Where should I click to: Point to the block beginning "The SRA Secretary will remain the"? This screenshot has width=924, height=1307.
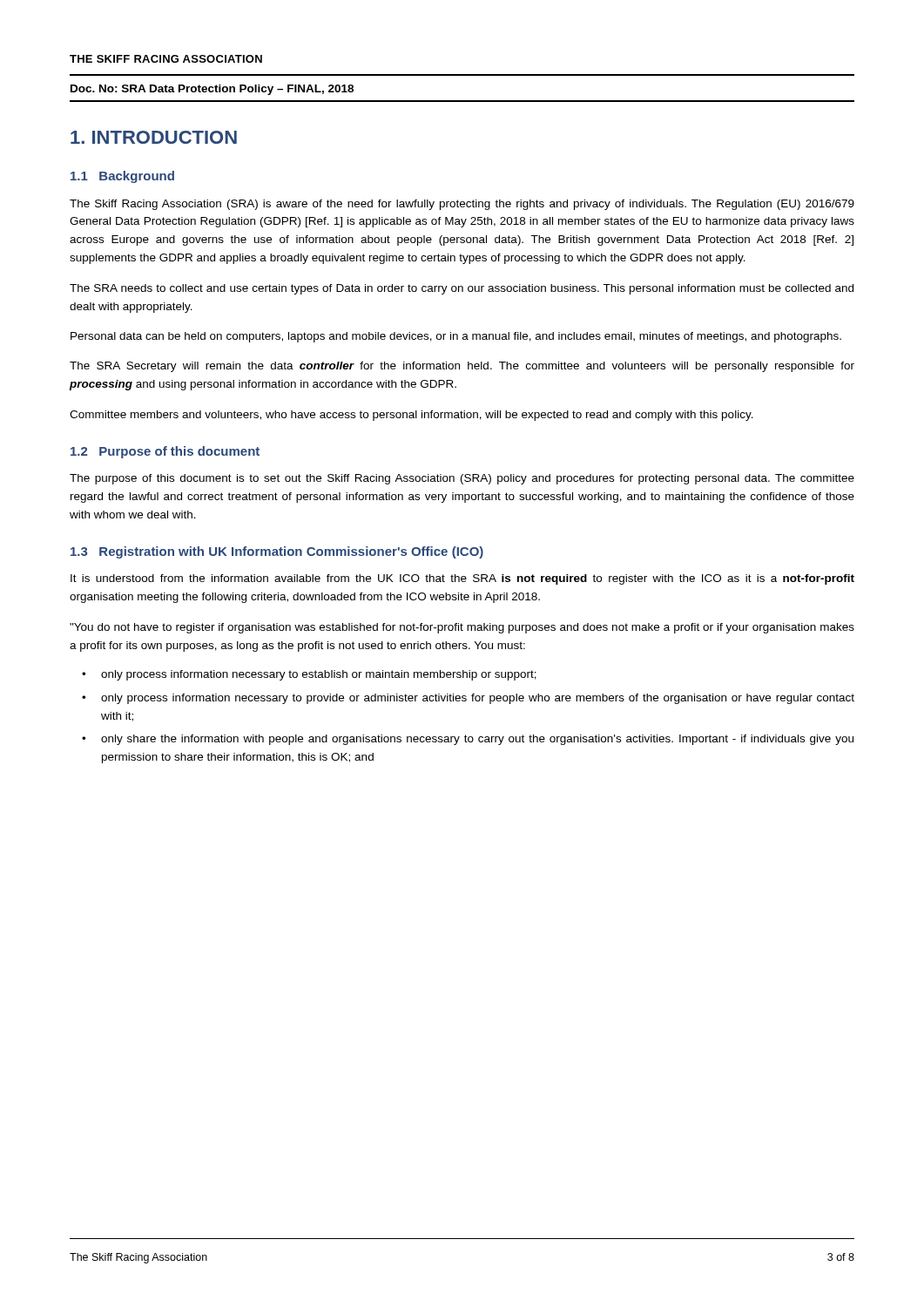click(462, 376)
